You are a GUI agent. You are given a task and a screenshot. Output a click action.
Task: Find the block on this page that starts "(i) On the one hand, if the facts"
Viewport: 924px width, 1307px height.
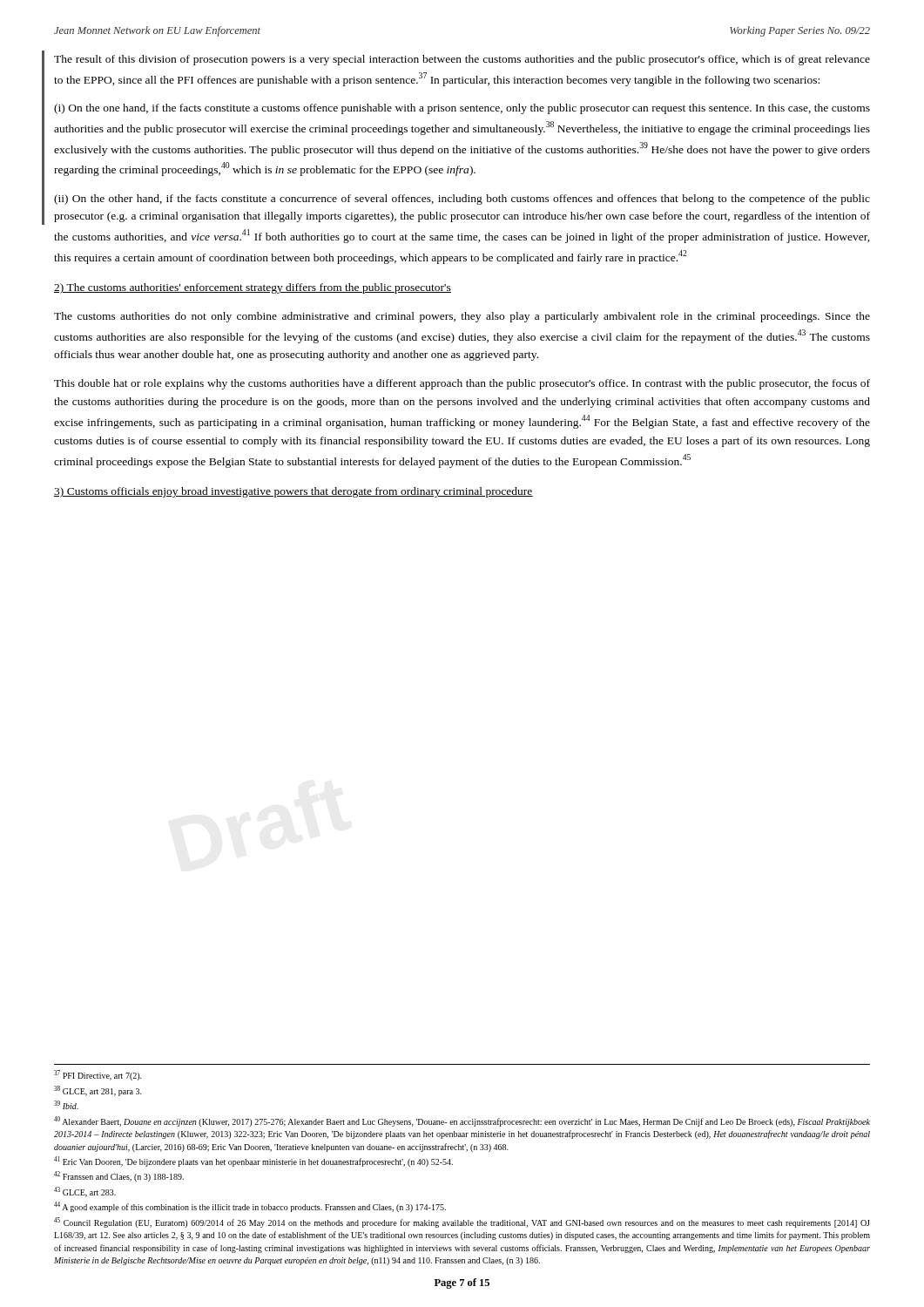pos(462,139)
